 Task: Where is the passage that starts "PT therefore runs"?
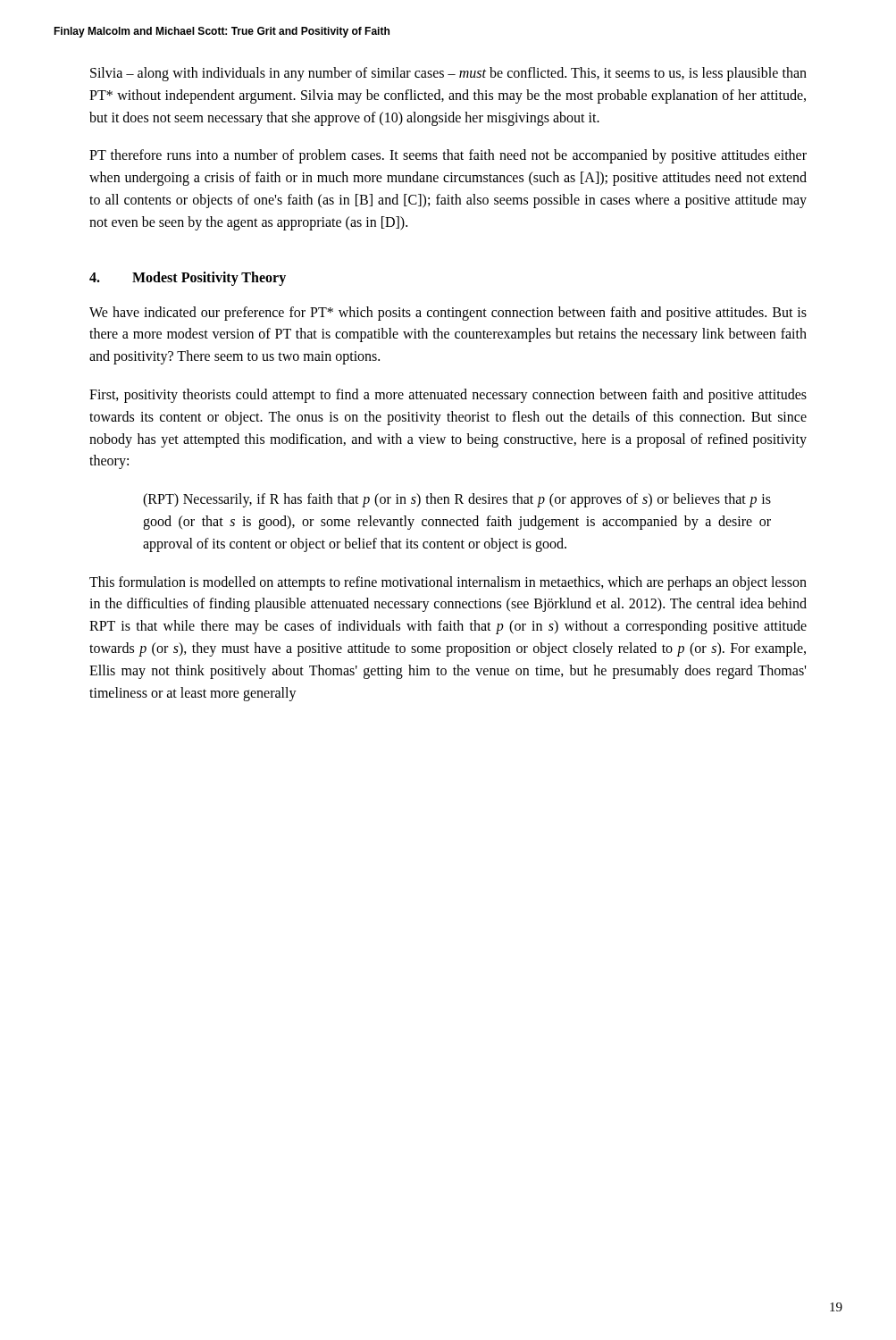click(x=448, y=189)
